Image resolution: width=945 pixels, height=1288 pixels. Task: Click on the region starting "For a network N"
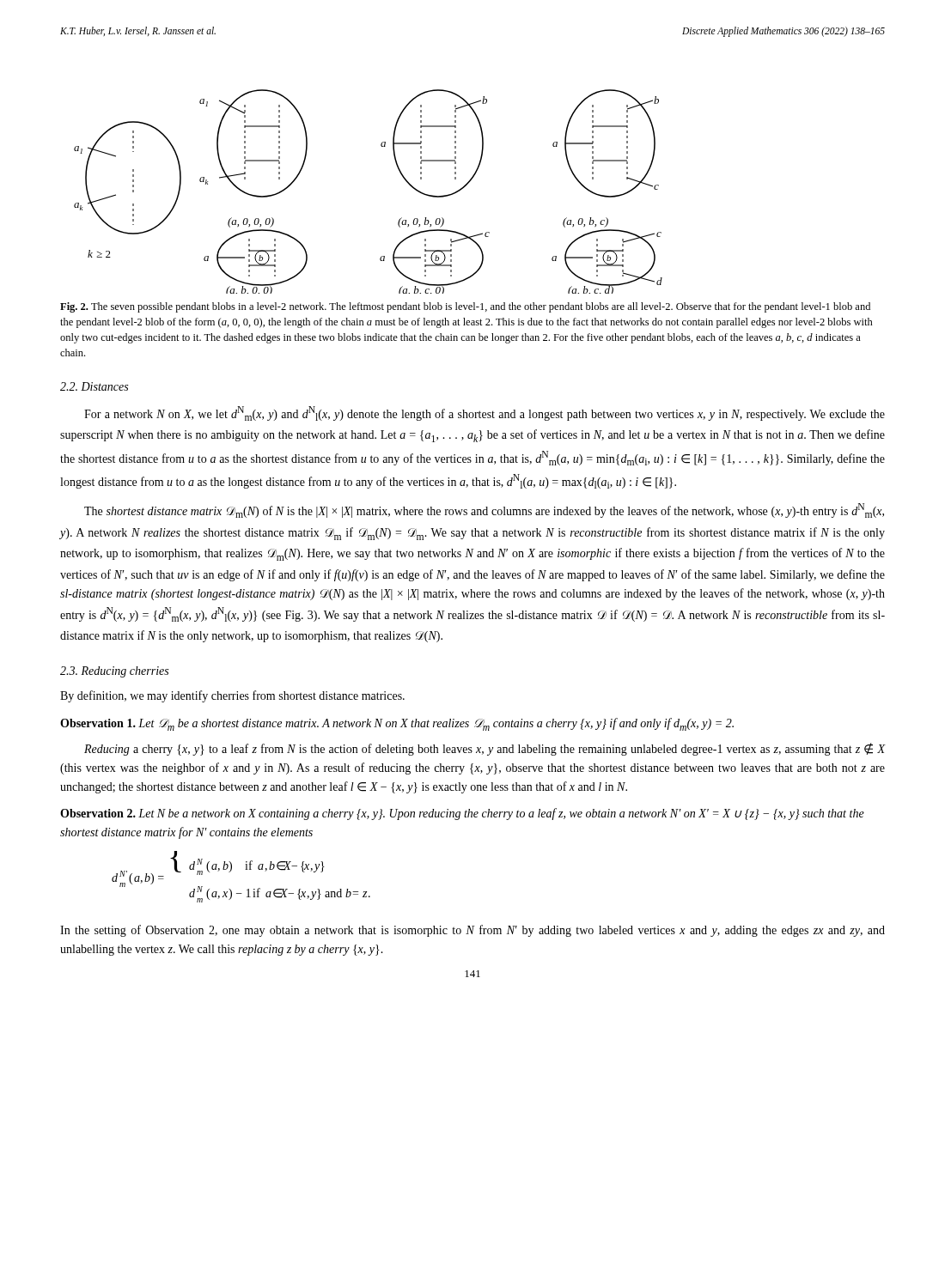click(472, 524)
